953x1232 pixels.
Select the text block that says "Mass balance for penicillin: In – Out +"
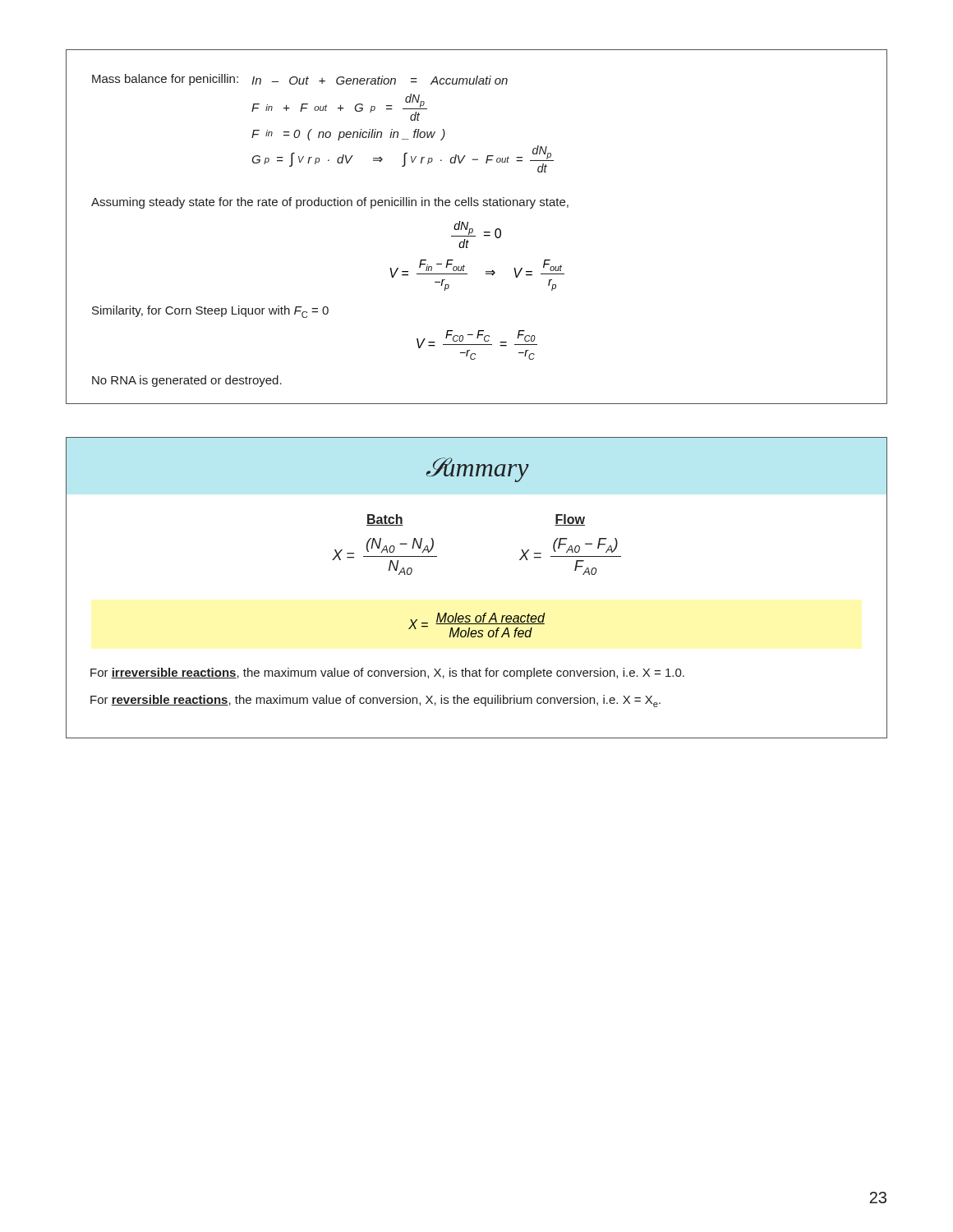click(476, 228)
